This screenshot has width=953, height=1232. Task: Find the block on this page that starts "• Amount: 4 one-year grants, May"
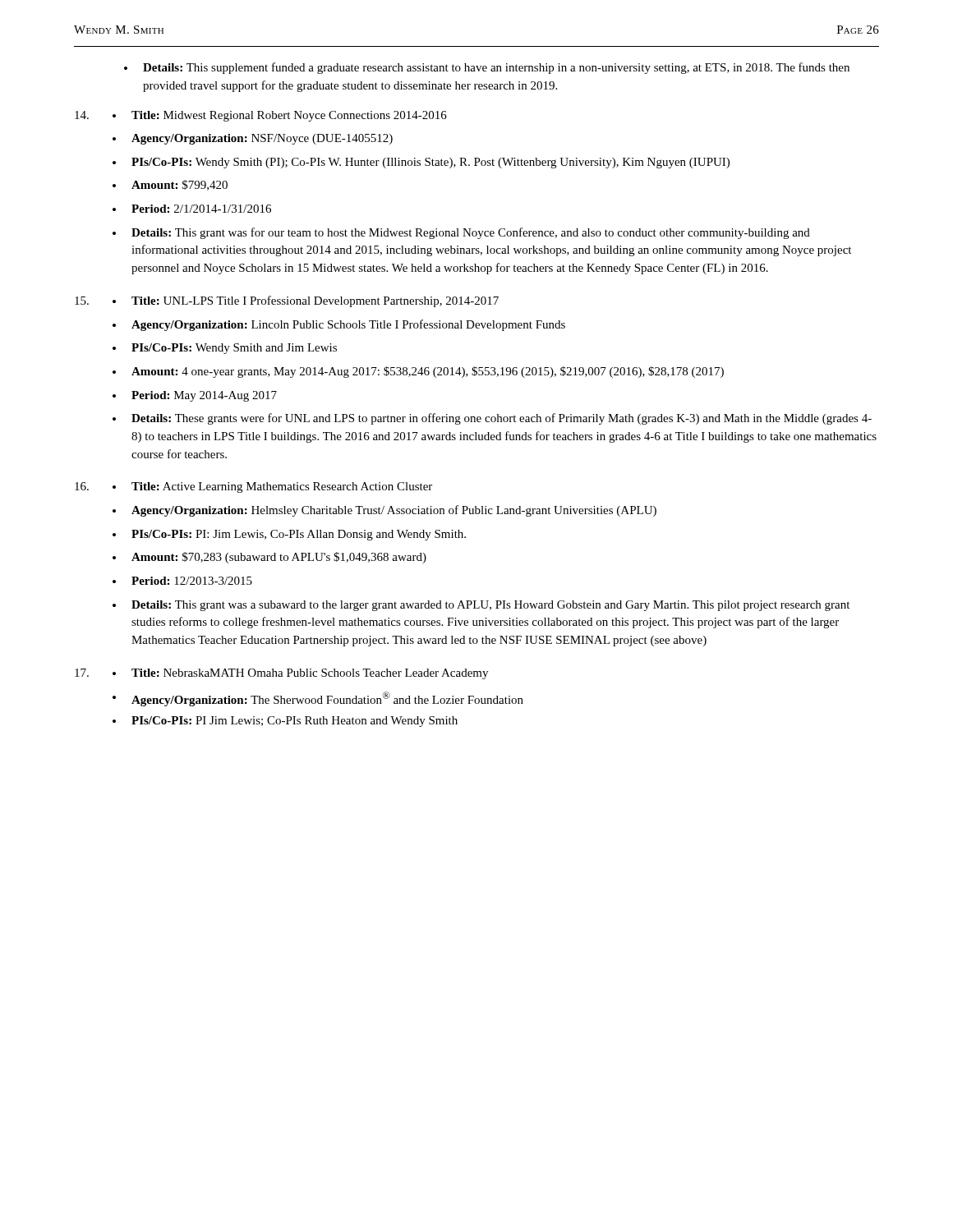[x=495, y=373]
